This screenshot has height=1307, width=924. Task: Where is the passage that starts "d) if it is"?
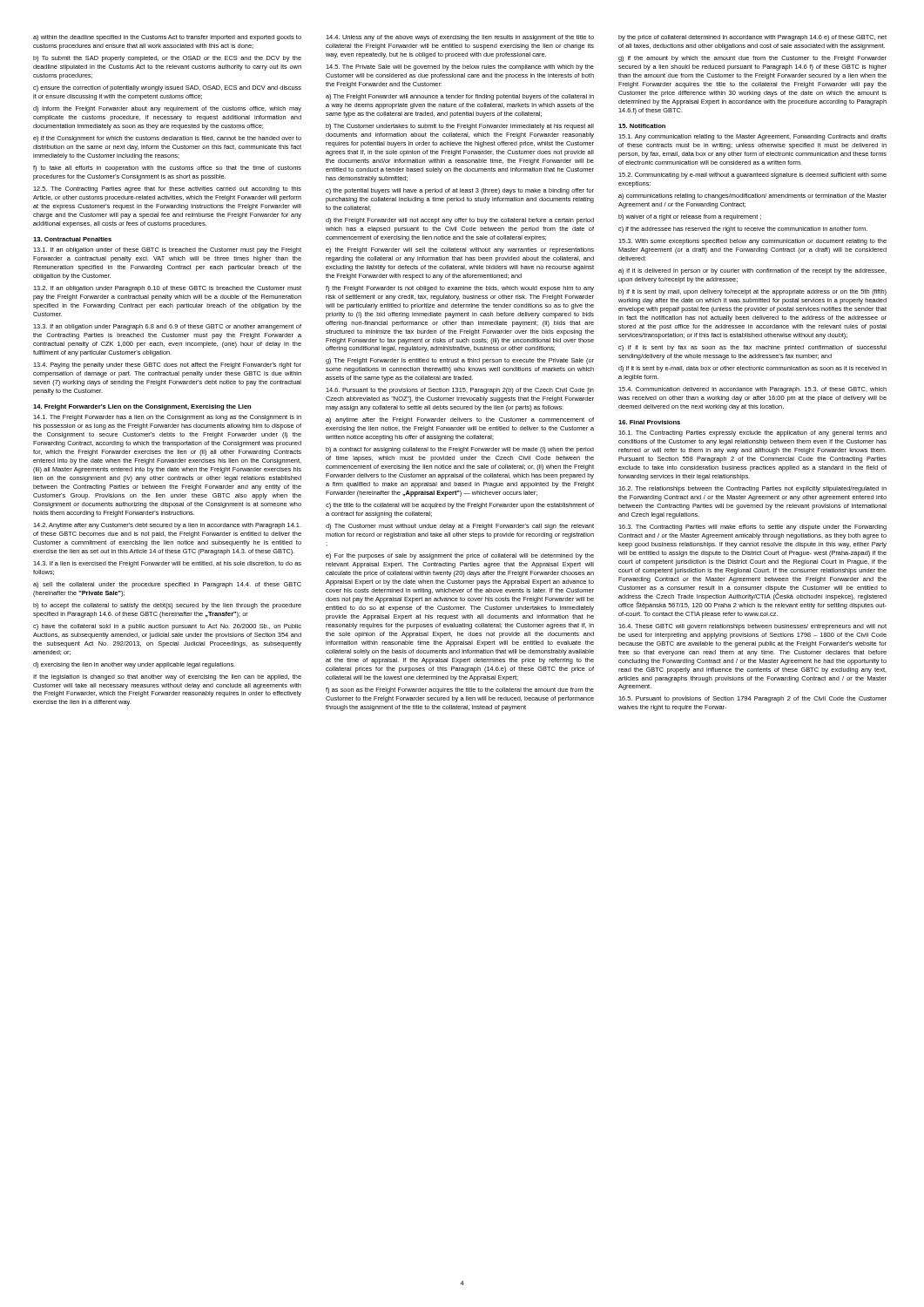click(752, 373)
